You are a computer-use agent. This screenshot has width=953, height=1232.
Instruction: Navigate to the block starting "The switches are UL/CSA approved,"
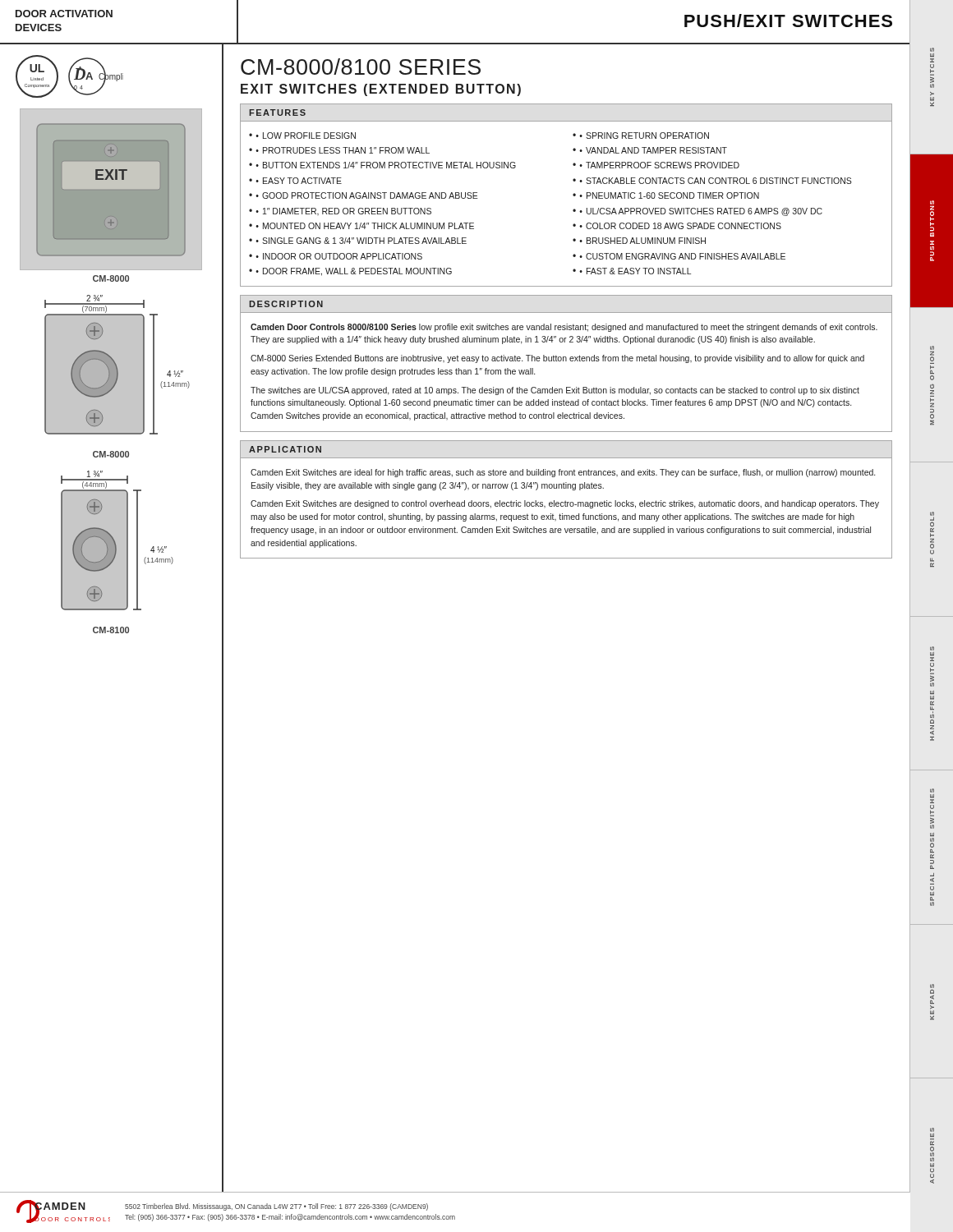coord(555,403)
